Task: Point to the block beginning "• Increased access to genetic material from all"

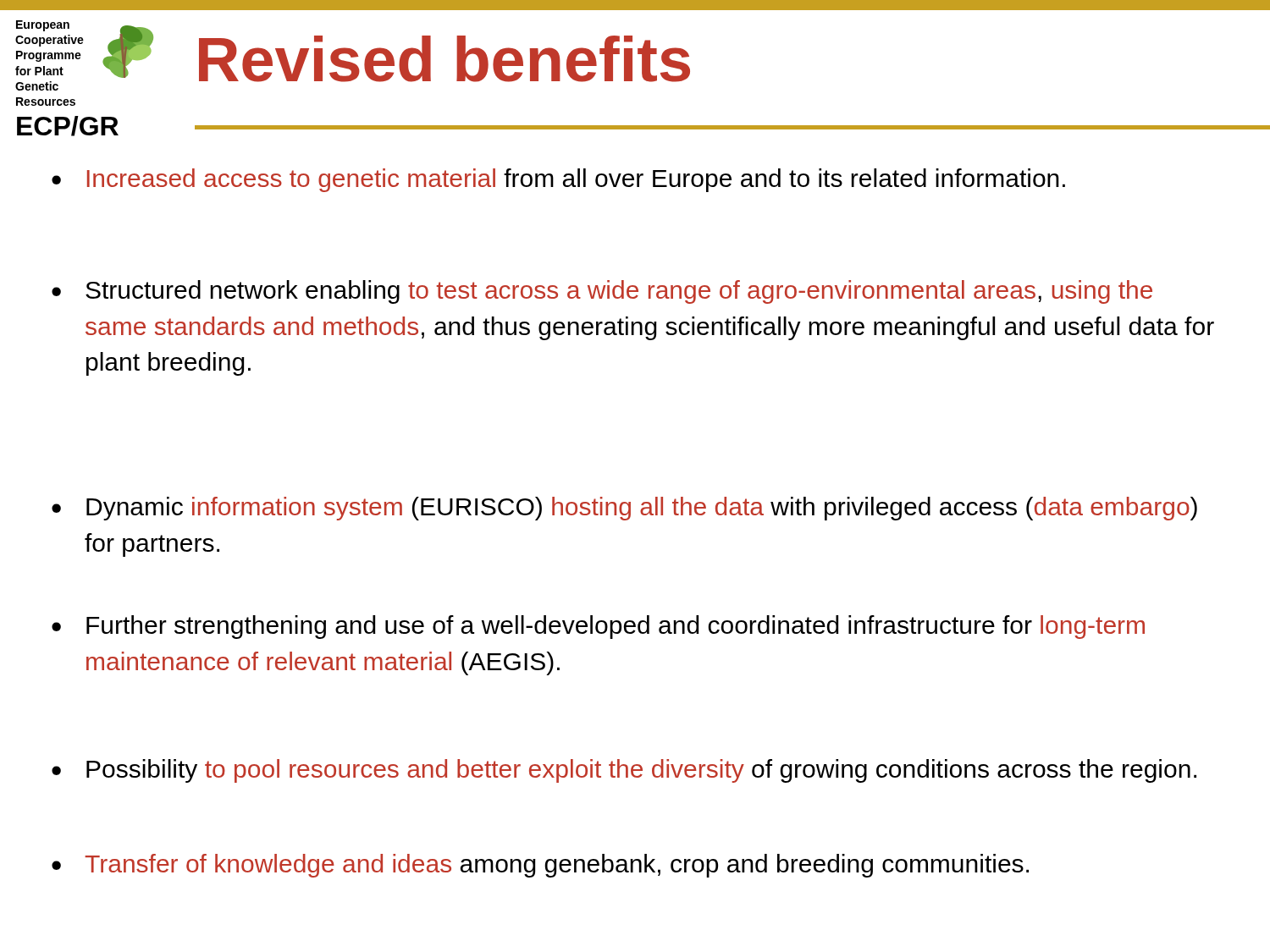Action: pos(635,180)
